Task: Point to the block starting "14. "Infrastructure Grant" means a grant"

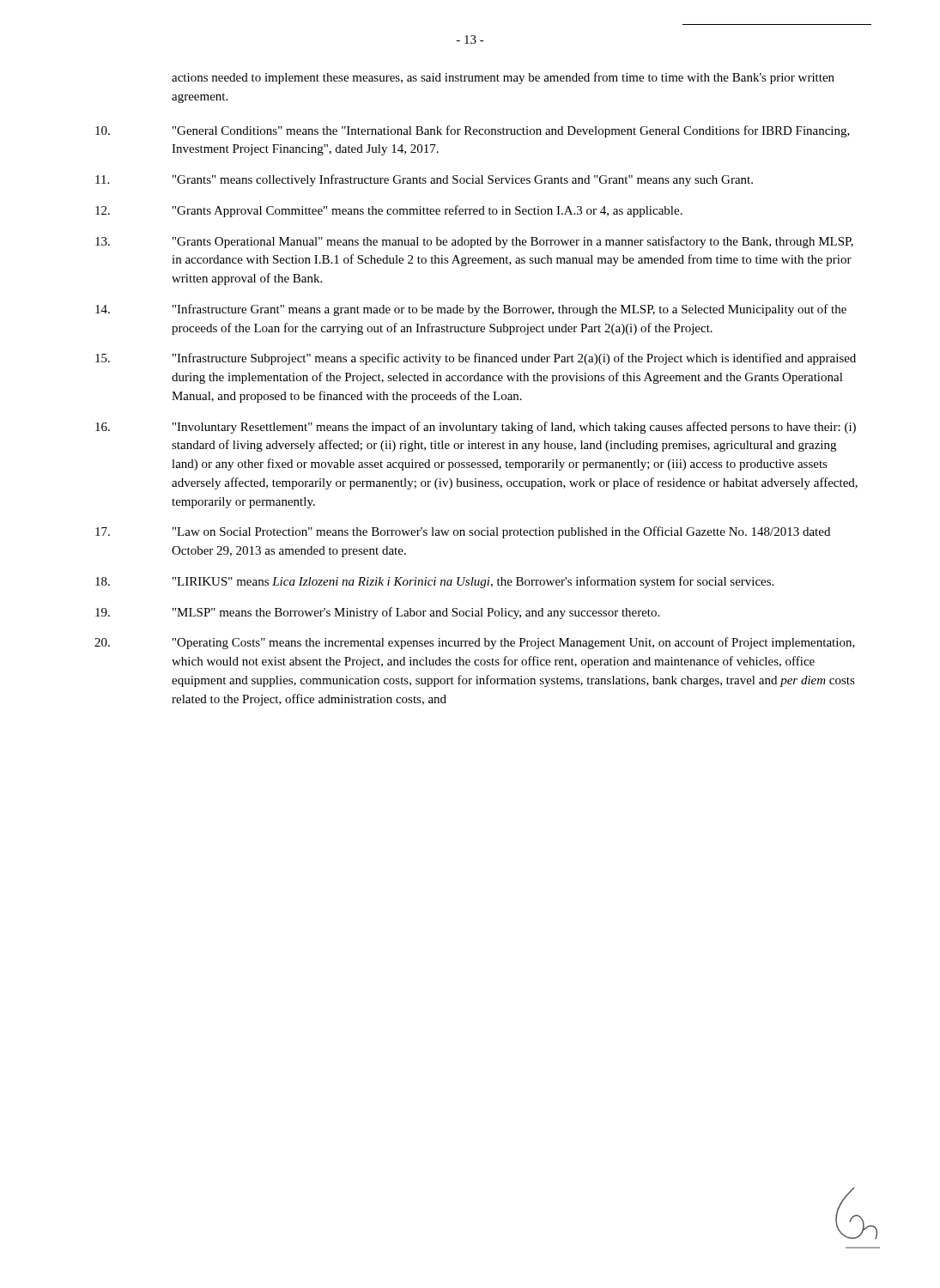Action: pyautogui.click(x=479, y=319)
